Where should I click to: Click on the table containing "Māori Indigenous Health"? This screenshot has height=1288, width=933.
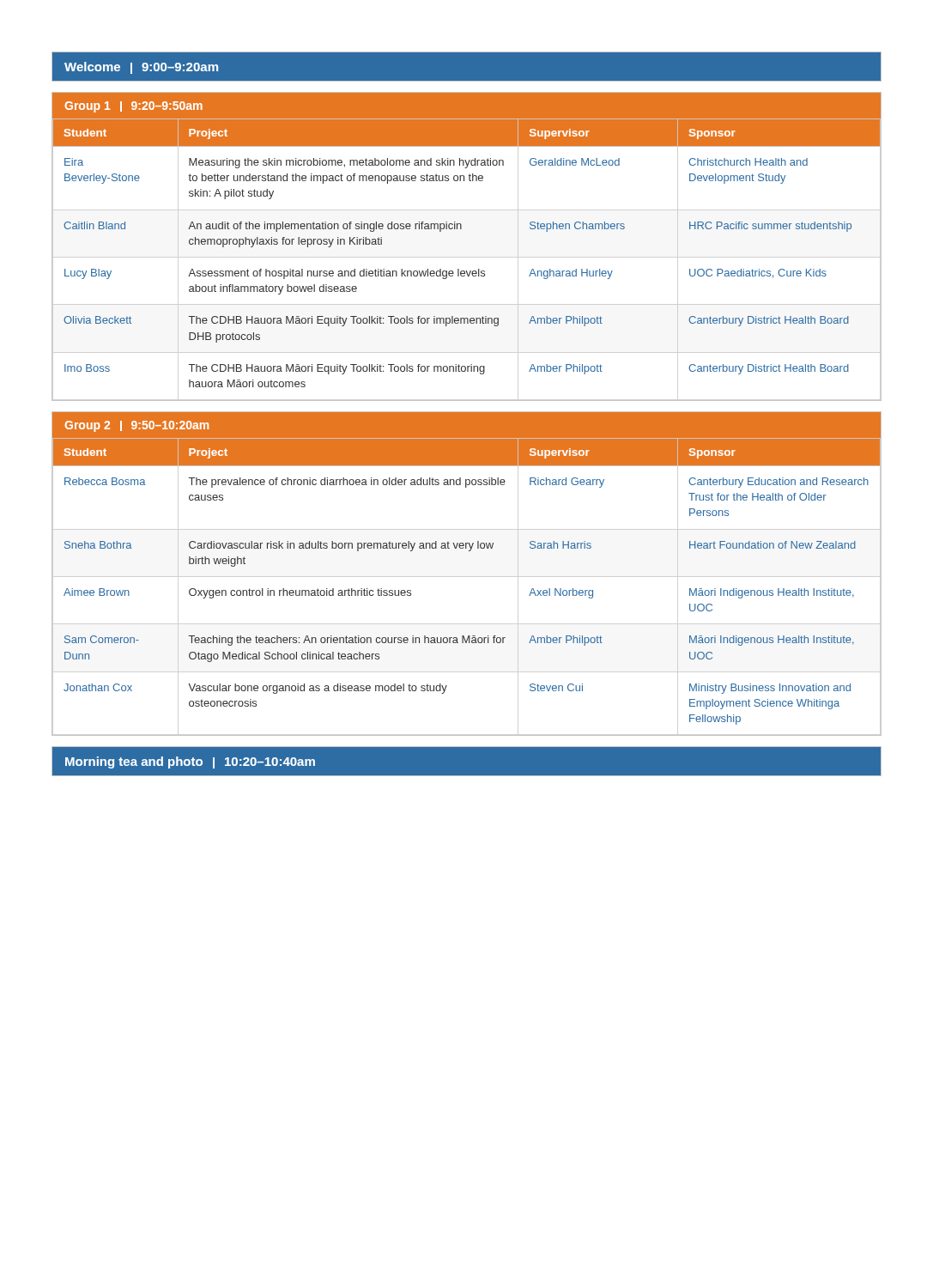tap(466, 587)
